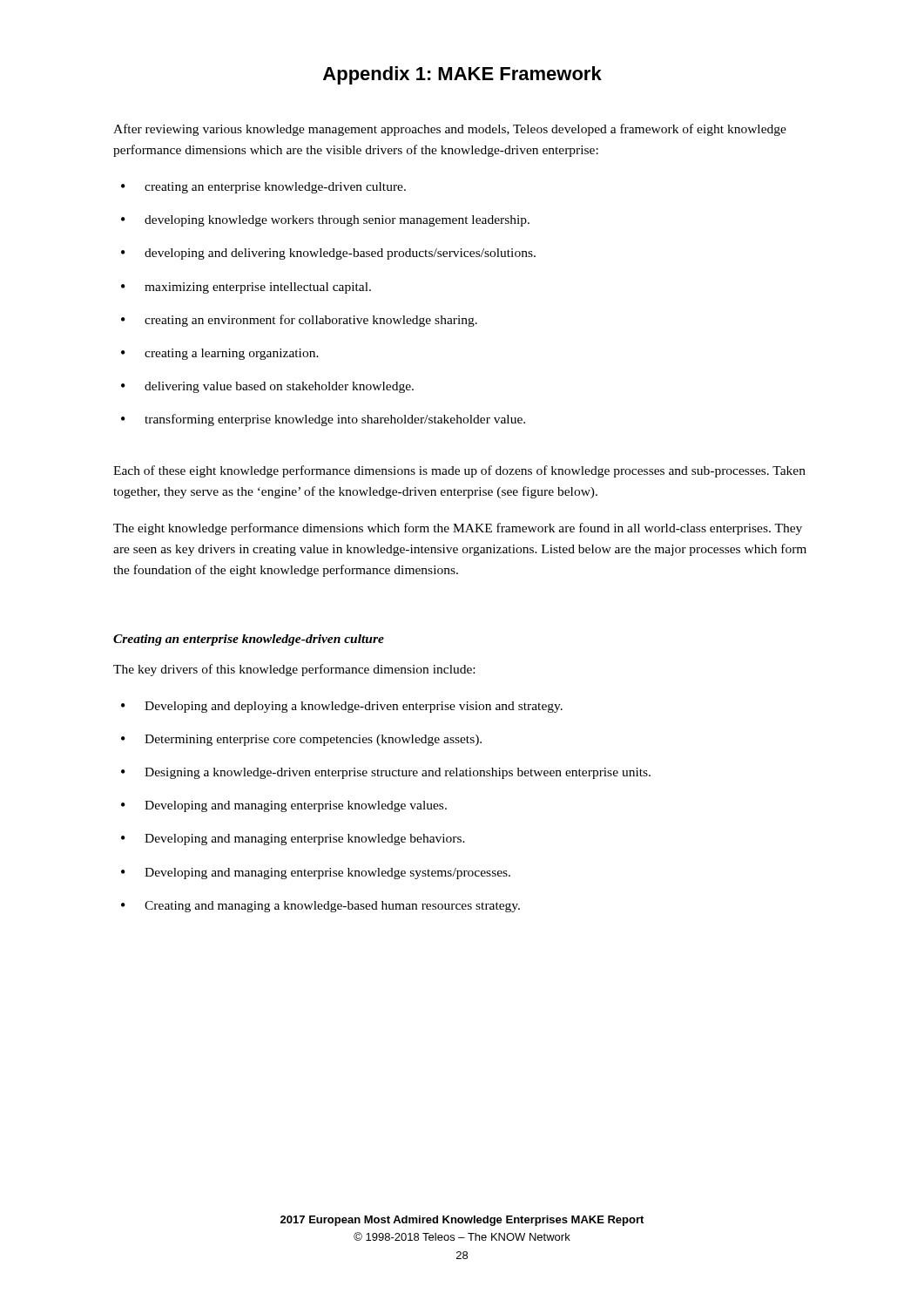Where is the passage that starts "• transforming enterprise"?
924x1307 pixels.
tap(462, 420)
